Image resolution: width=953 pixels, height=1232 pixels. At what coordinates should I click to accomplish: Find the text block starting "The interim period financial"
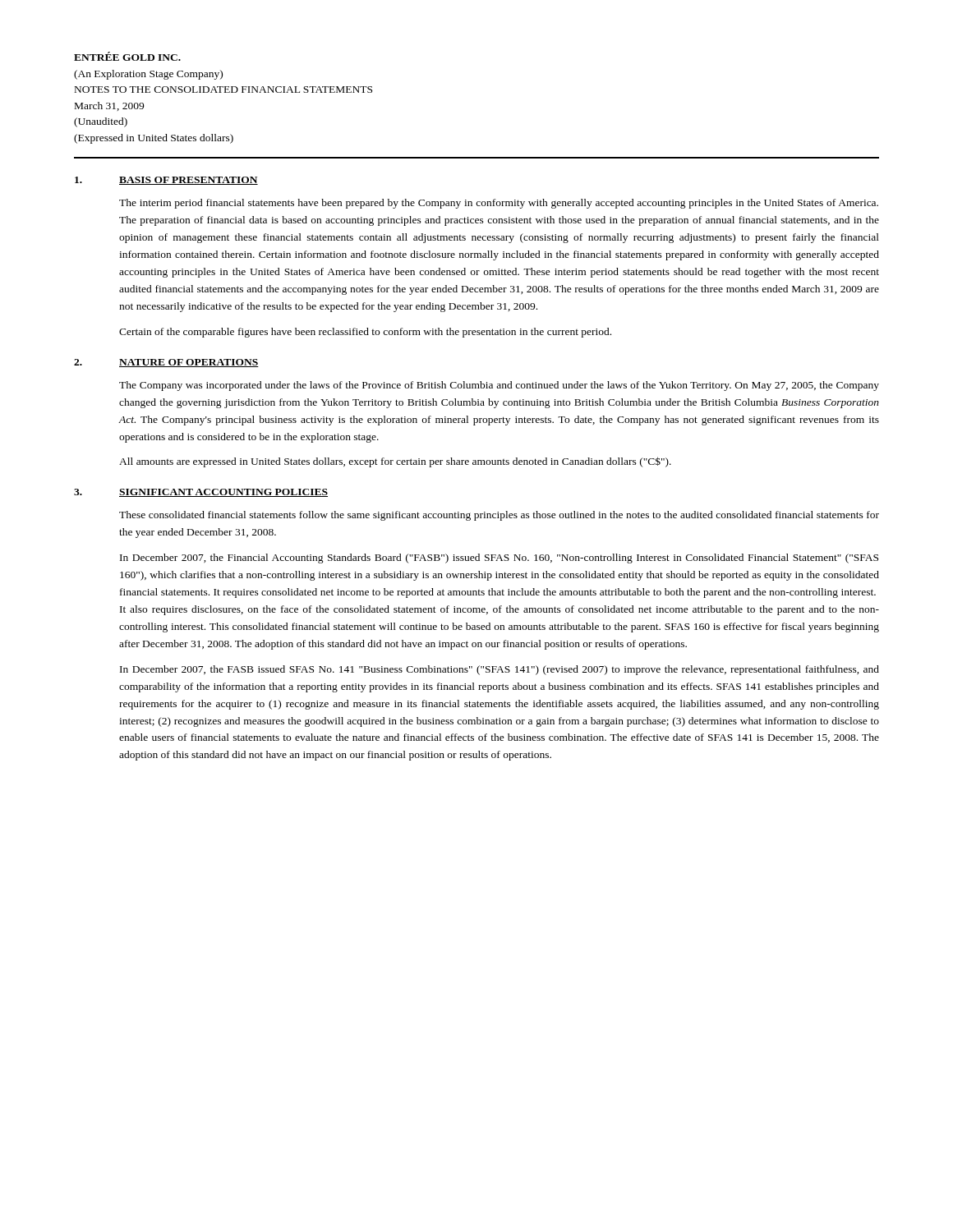click(499, 254)
